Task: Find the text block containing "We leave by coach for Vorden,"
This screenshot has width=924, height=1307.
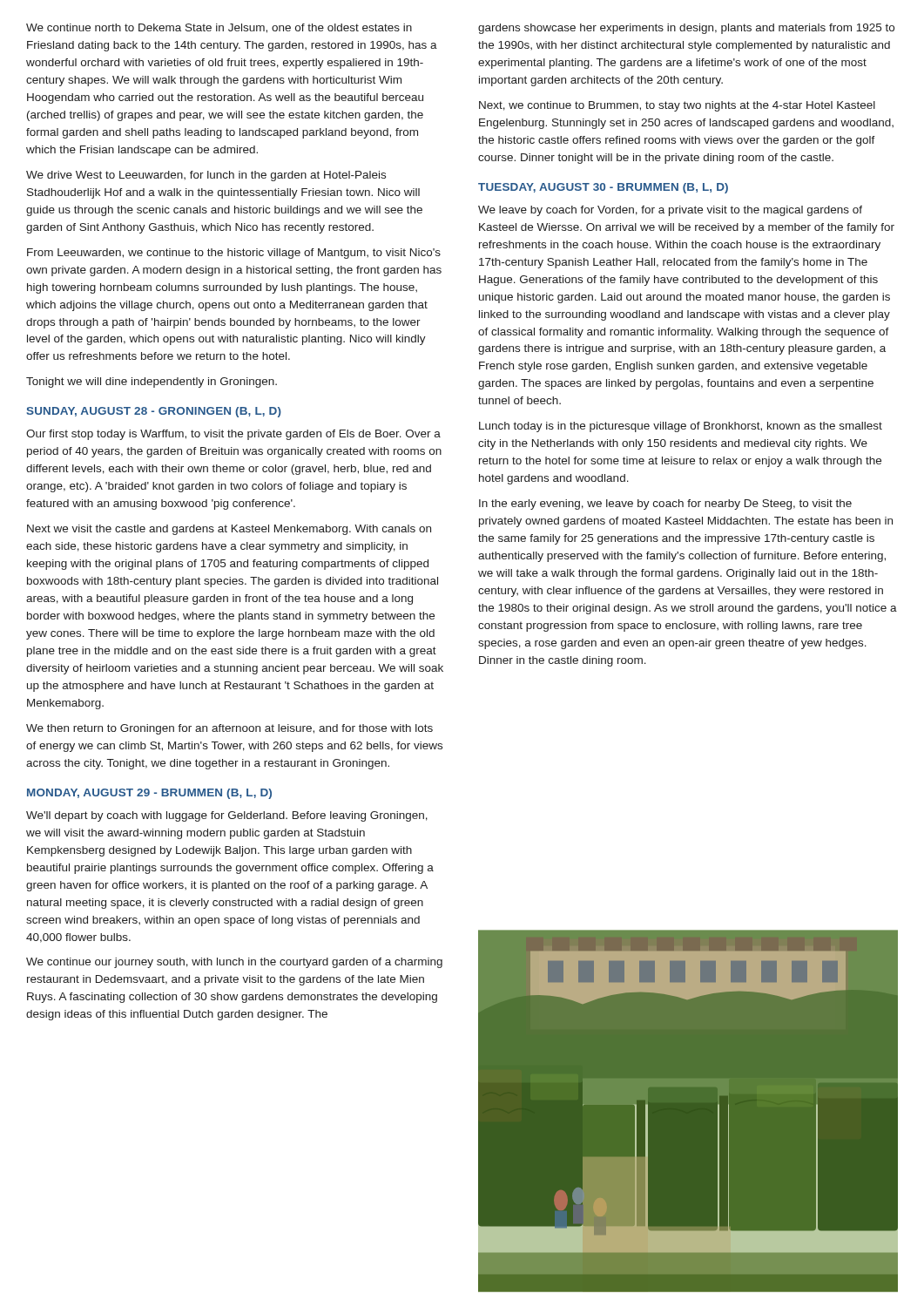Action: 688,305
